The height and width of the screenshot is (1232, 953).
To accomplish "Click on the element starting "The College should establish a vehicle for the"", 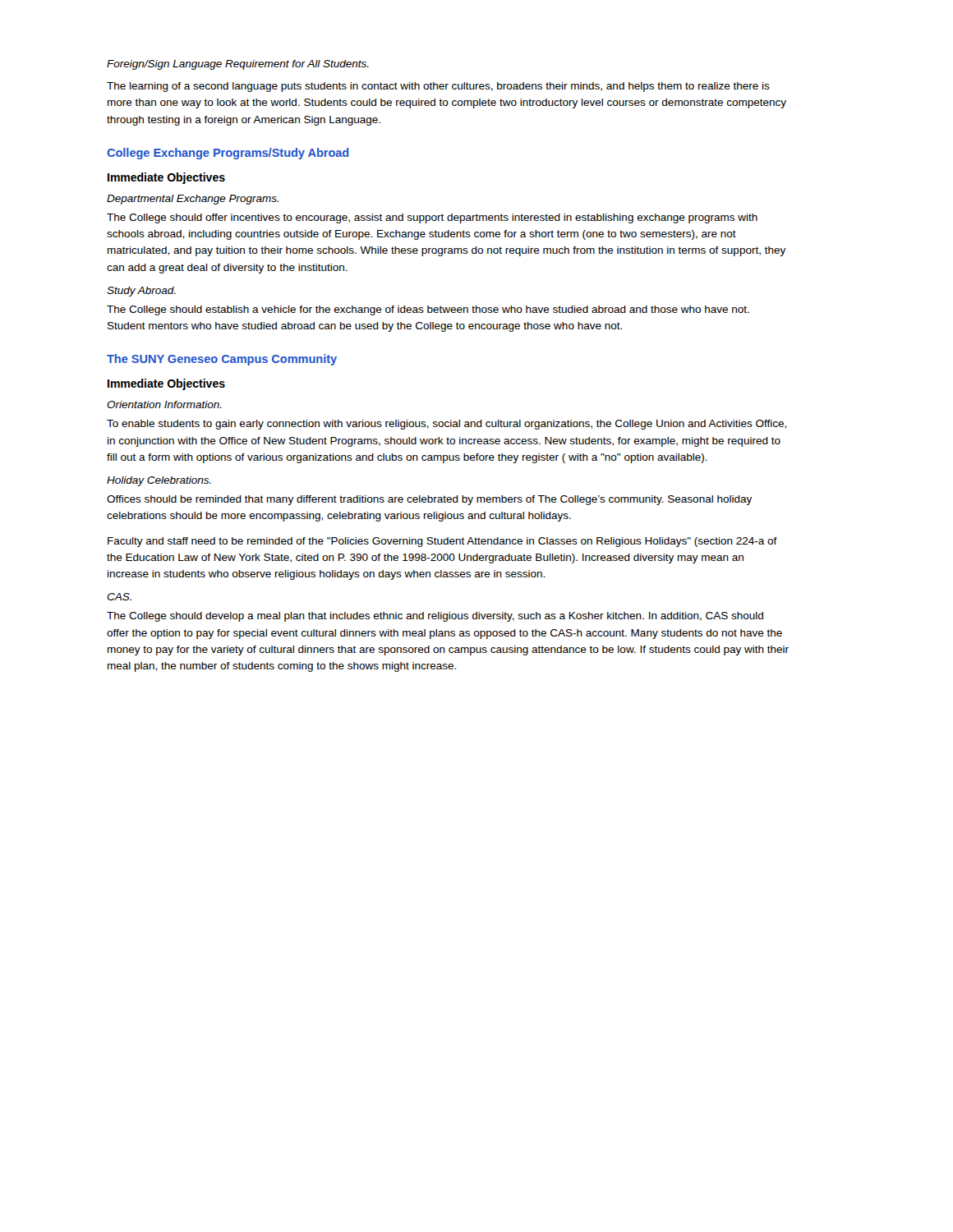I will tap(428, 317).
